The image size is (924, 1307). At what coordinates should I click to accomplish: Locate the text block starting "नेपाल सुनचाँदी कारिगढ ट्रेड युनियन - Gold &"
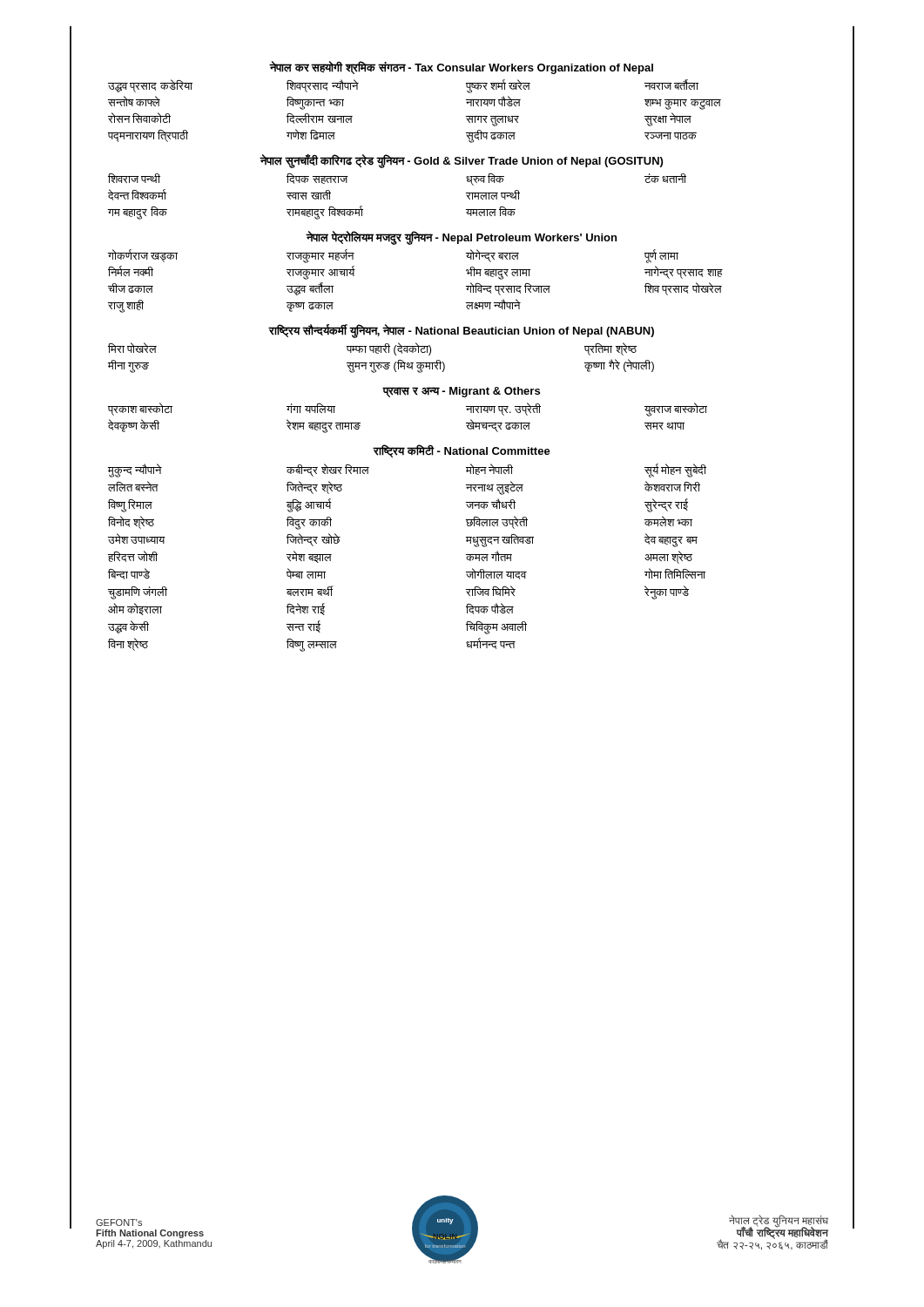coord(462,161)
